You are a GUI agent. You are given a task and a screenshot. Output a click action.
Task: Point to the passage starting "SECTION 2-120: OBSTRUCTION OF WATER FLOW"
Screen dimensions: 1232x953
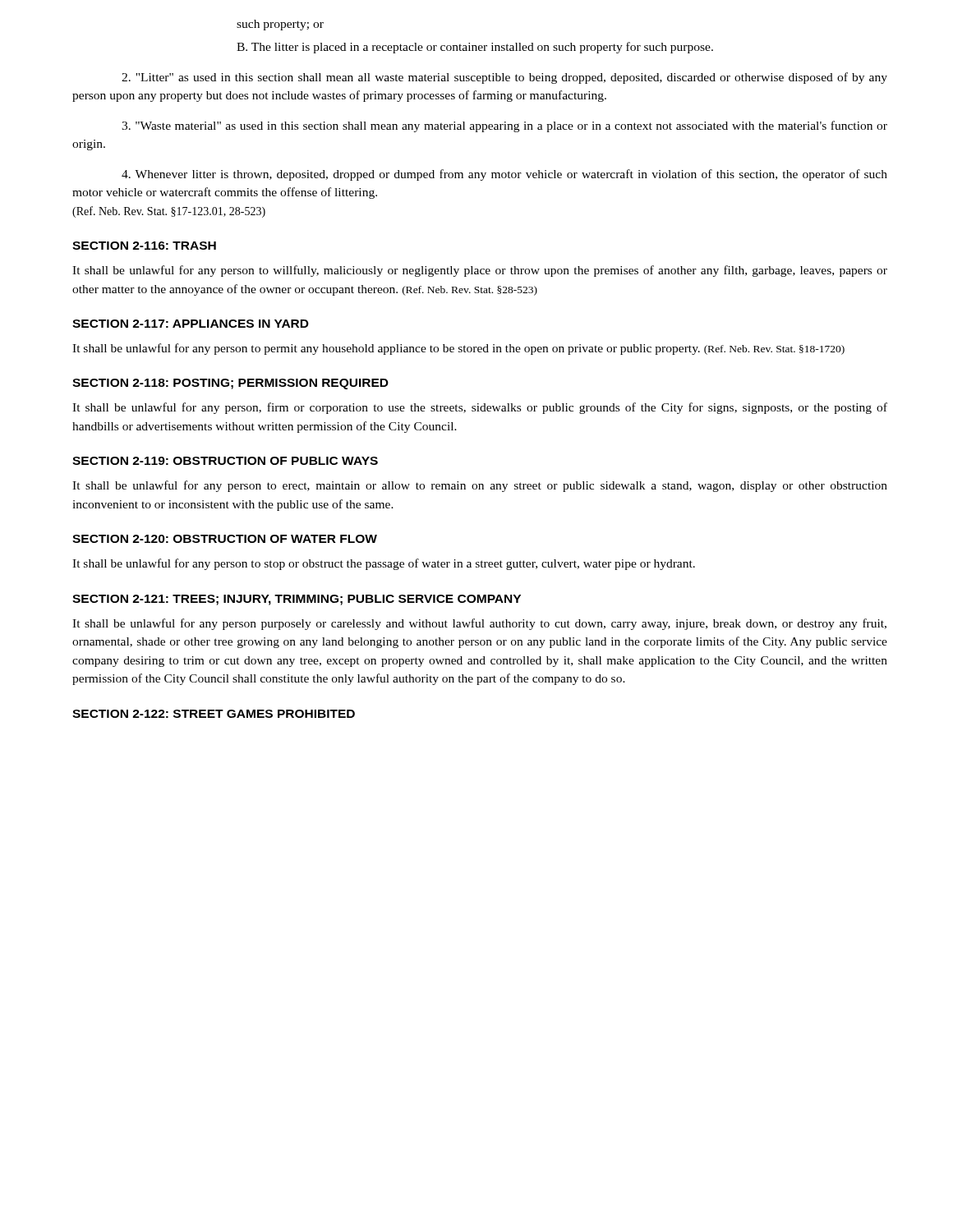pos(225,539)
